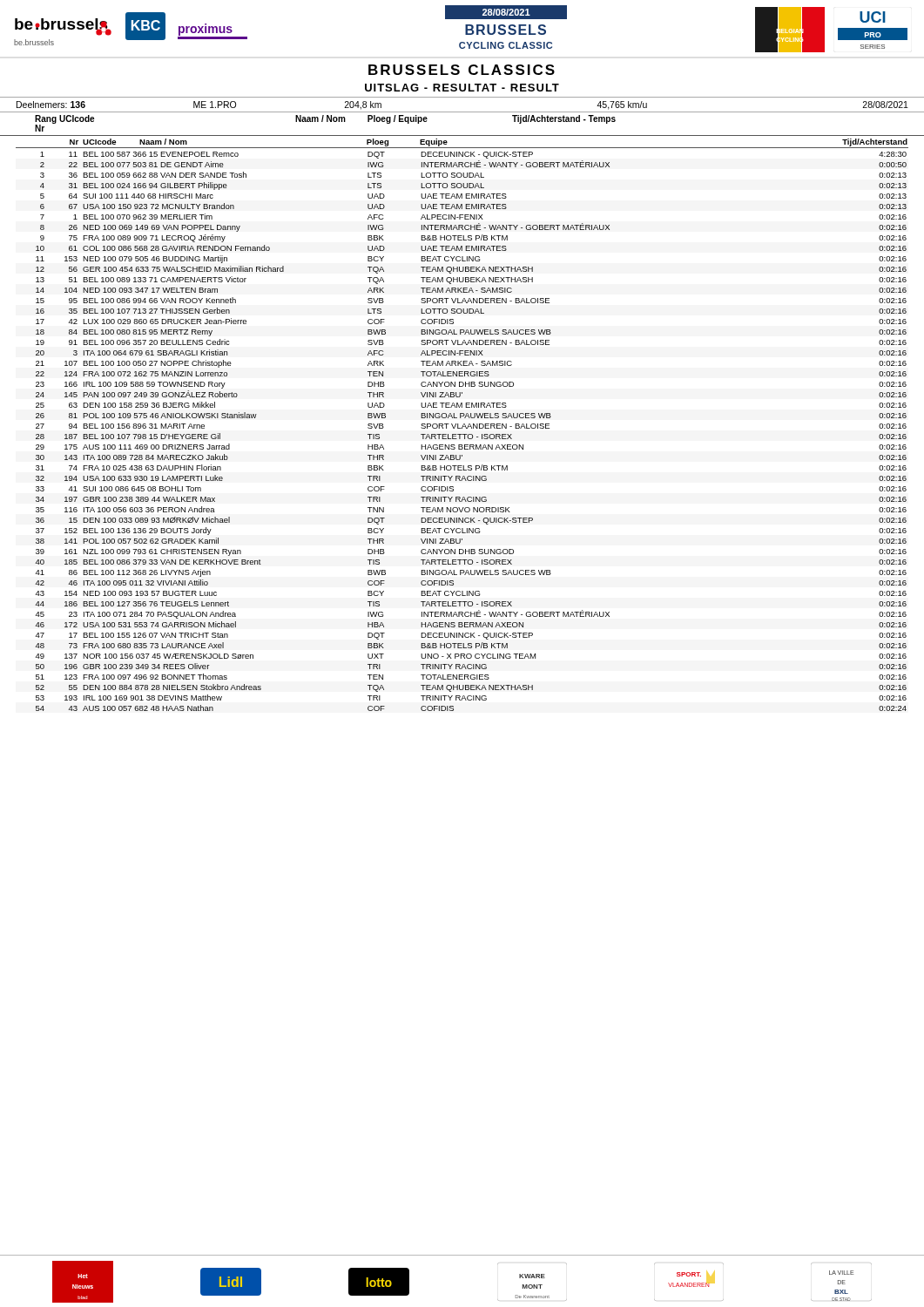Viewport: 924px width, 1307px height.
Task: Locate the table with the text "BEL 100 077"
Action: [x=462, y=424]
